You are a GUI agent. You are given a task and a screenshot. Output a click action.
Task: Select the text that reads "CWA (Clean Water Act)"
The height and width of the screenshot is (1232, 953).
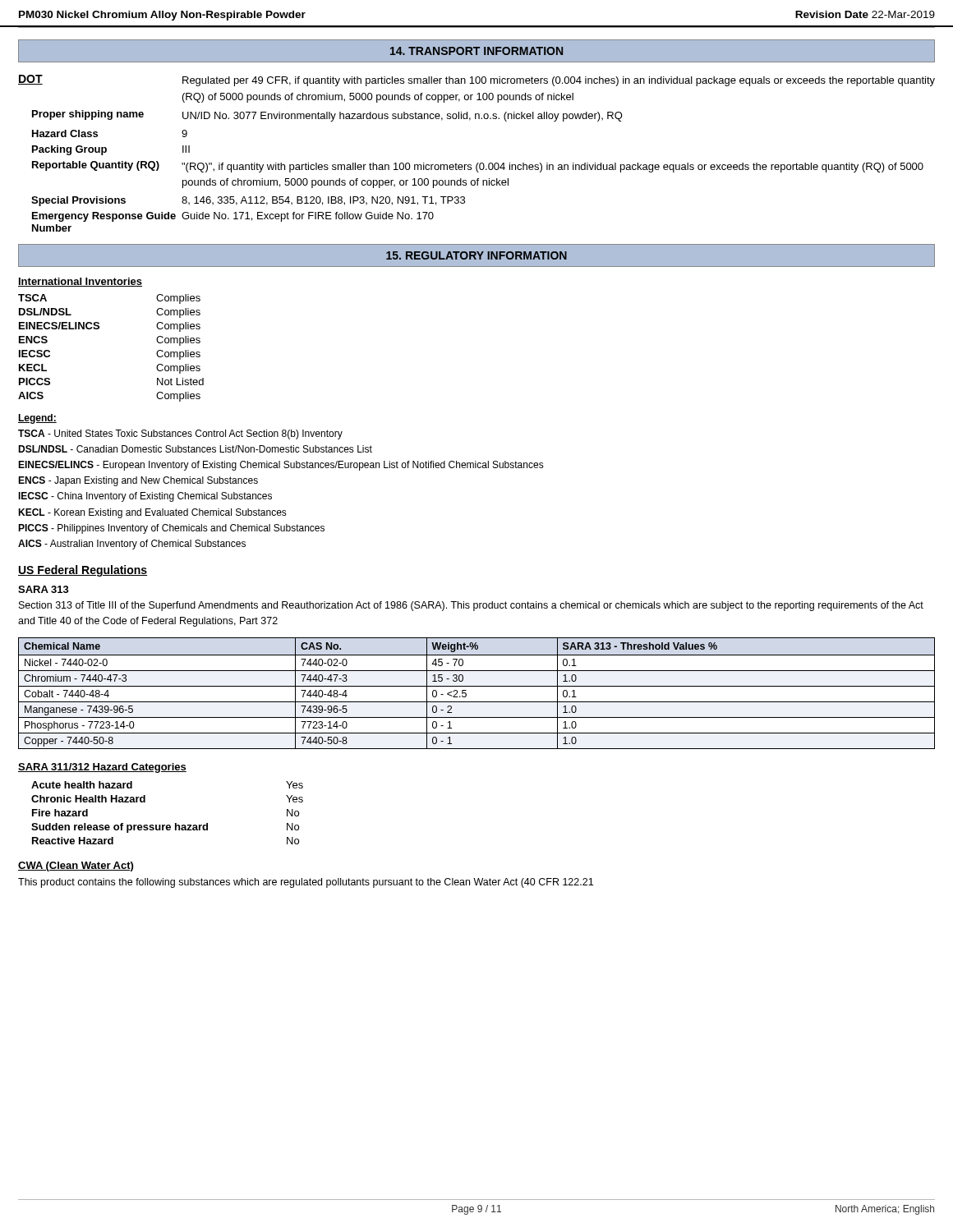click(x=76, y=865)
